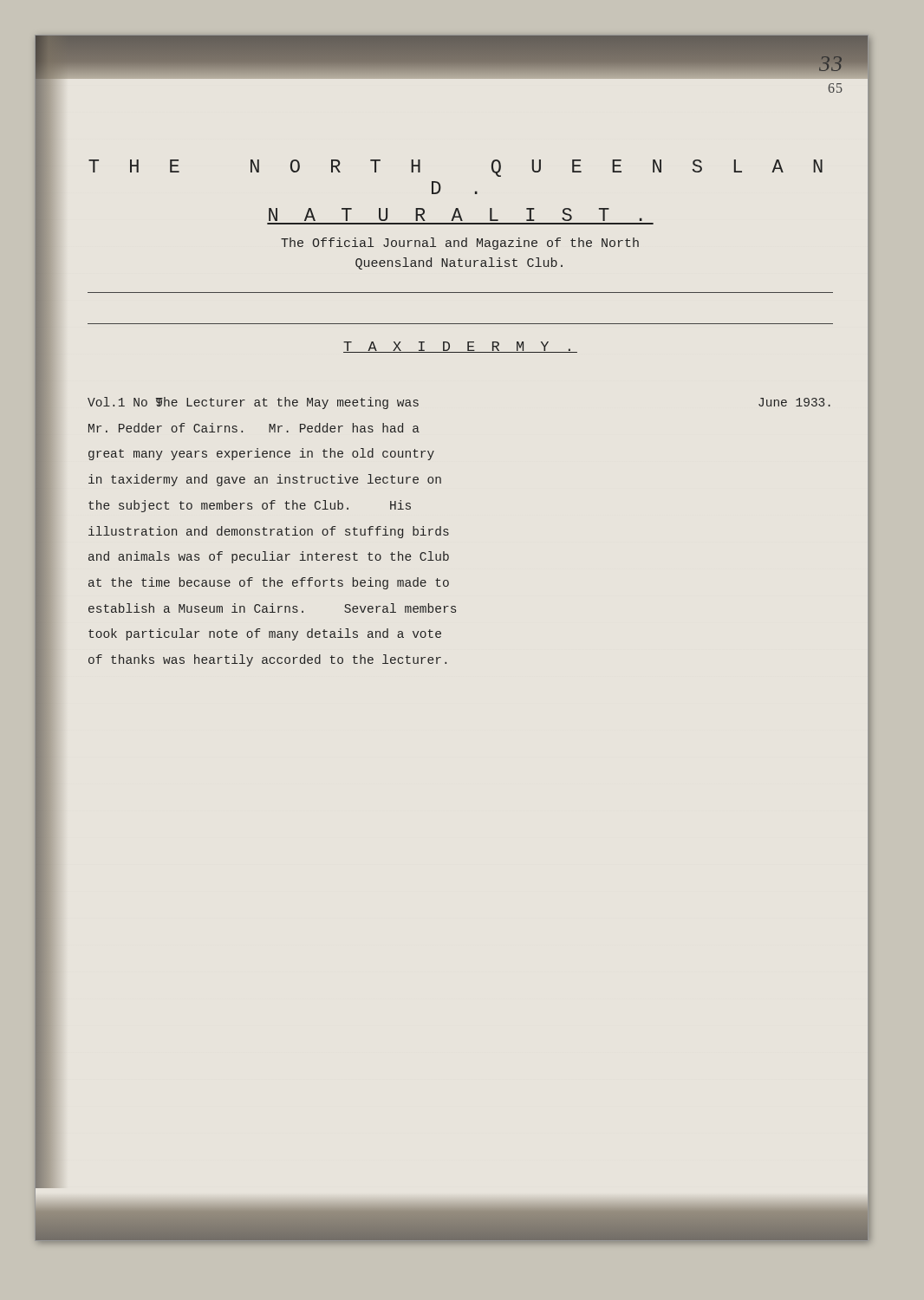Where is the section header that starts "T A X I D"?
924x1300 pixels.
pos(460,347)
